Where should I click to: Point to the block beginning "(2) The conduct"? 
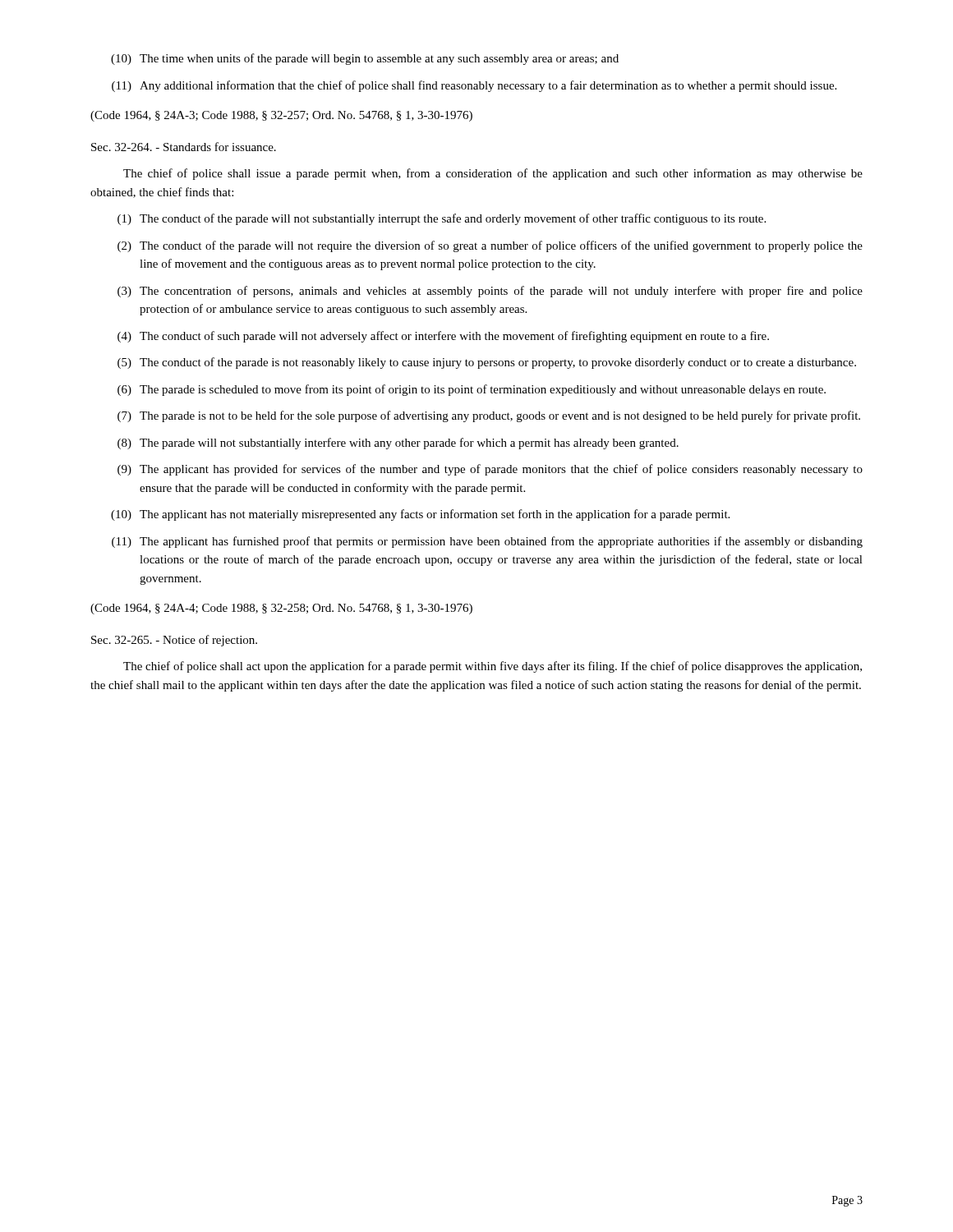point(476,255)
